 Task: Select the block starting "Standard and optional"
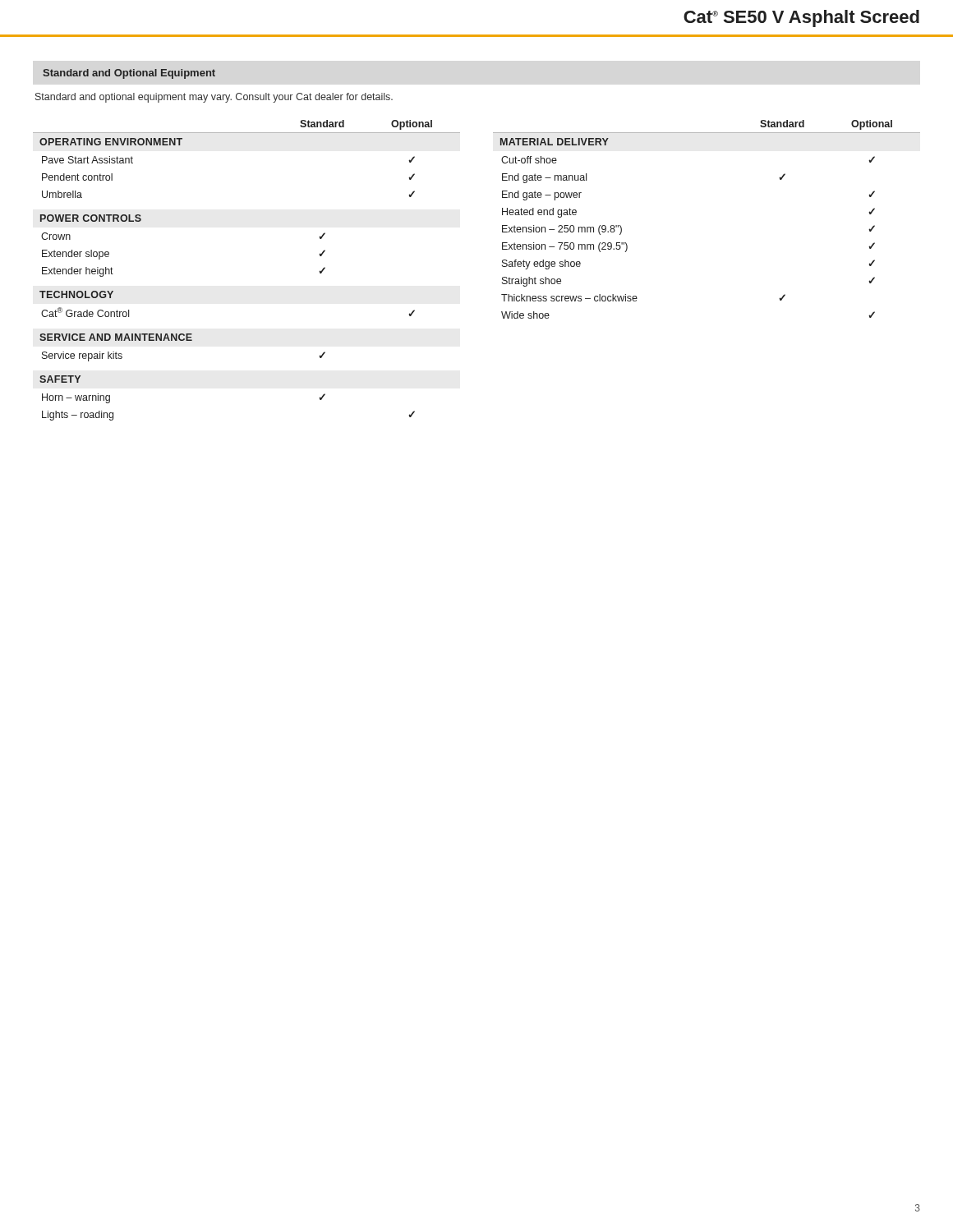(x=214, y=97)
